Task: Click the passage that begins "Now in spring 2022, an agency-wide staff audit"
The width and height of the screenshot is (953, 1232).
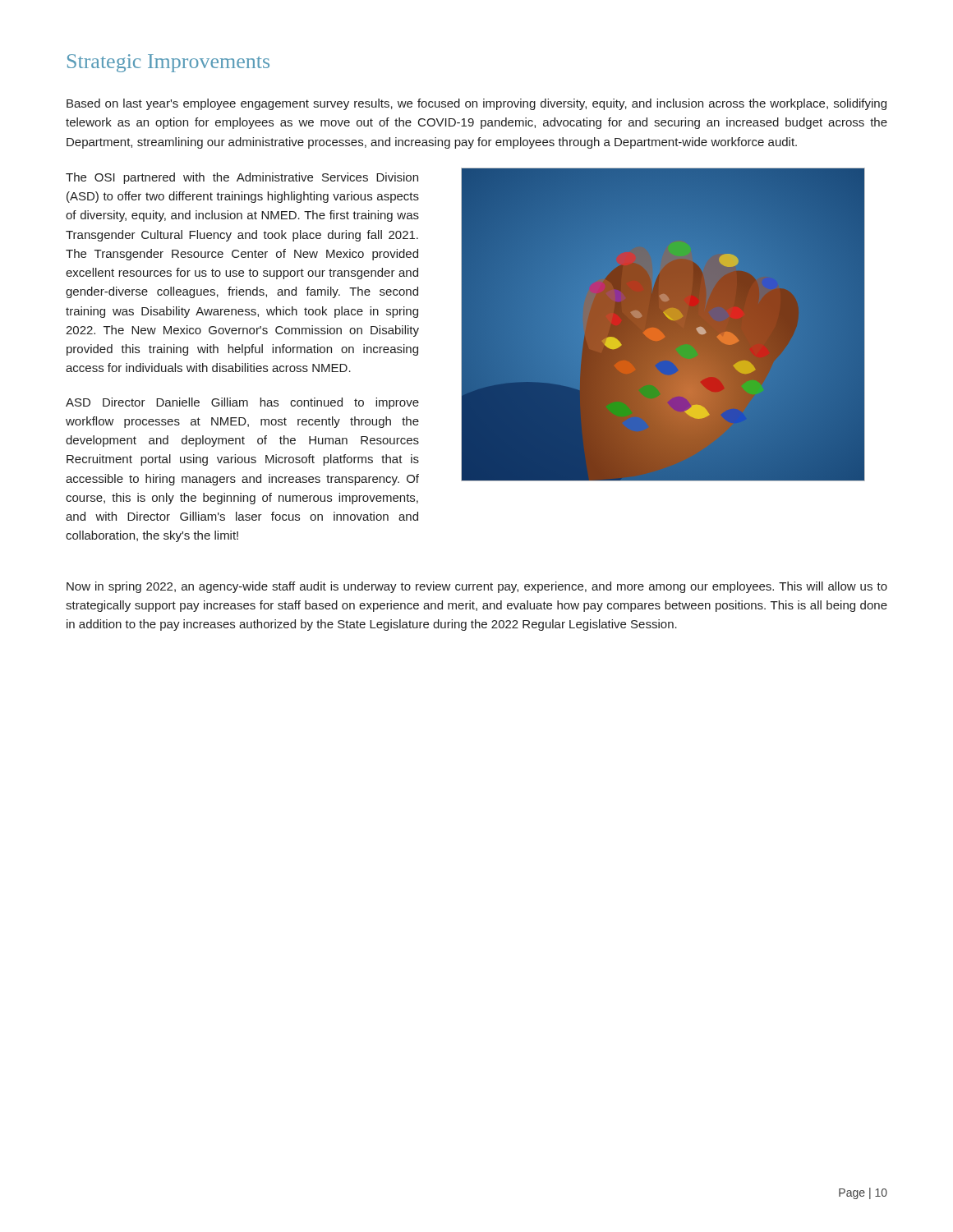Action: coord(476,605)
